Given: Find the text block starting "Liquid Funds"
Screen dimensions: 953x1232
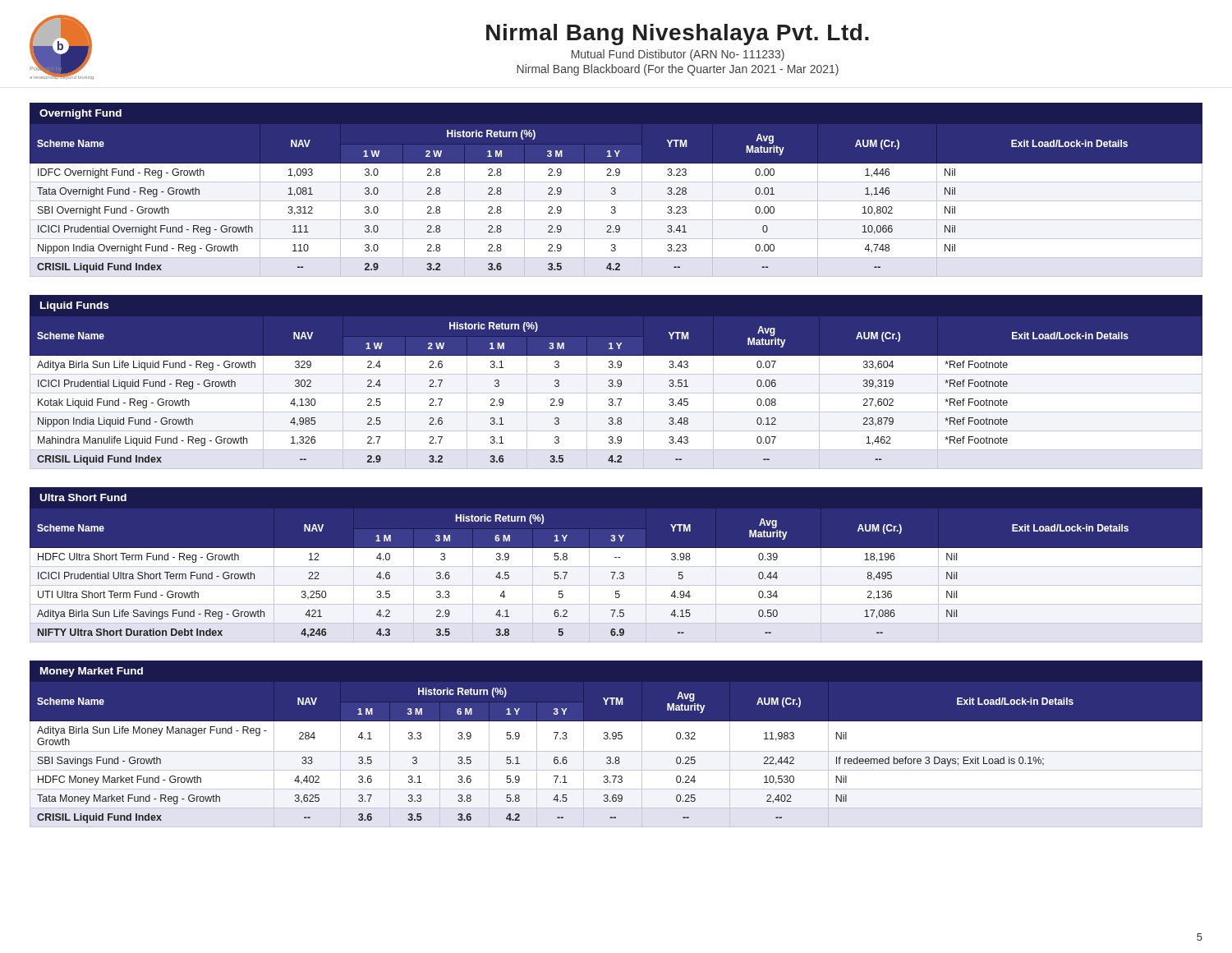Looking at the screenshot, I should pos(74,305).
